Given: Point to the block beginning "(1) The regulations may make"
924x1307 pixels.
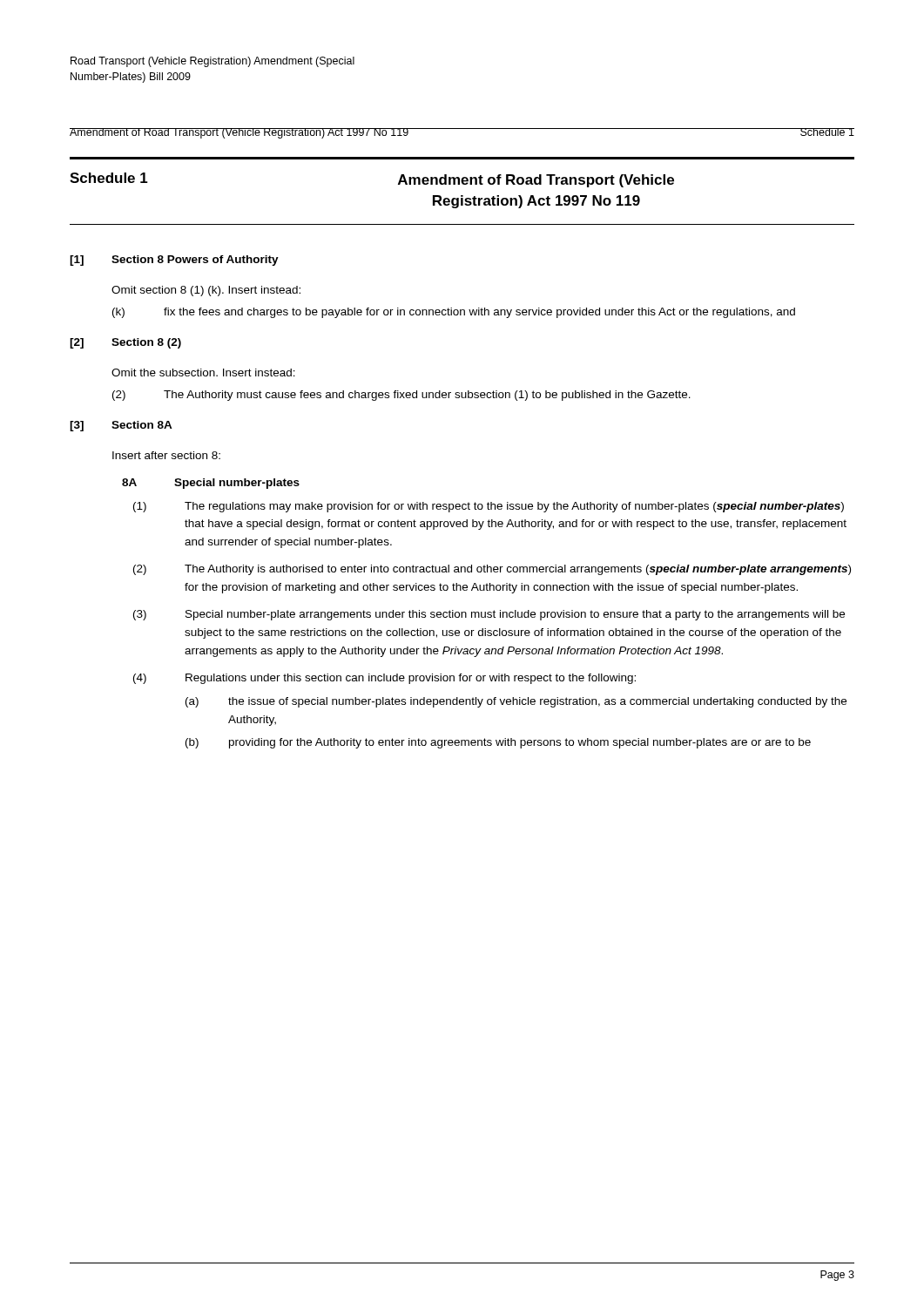Looking at the screenshot, I should click(493, 627).
